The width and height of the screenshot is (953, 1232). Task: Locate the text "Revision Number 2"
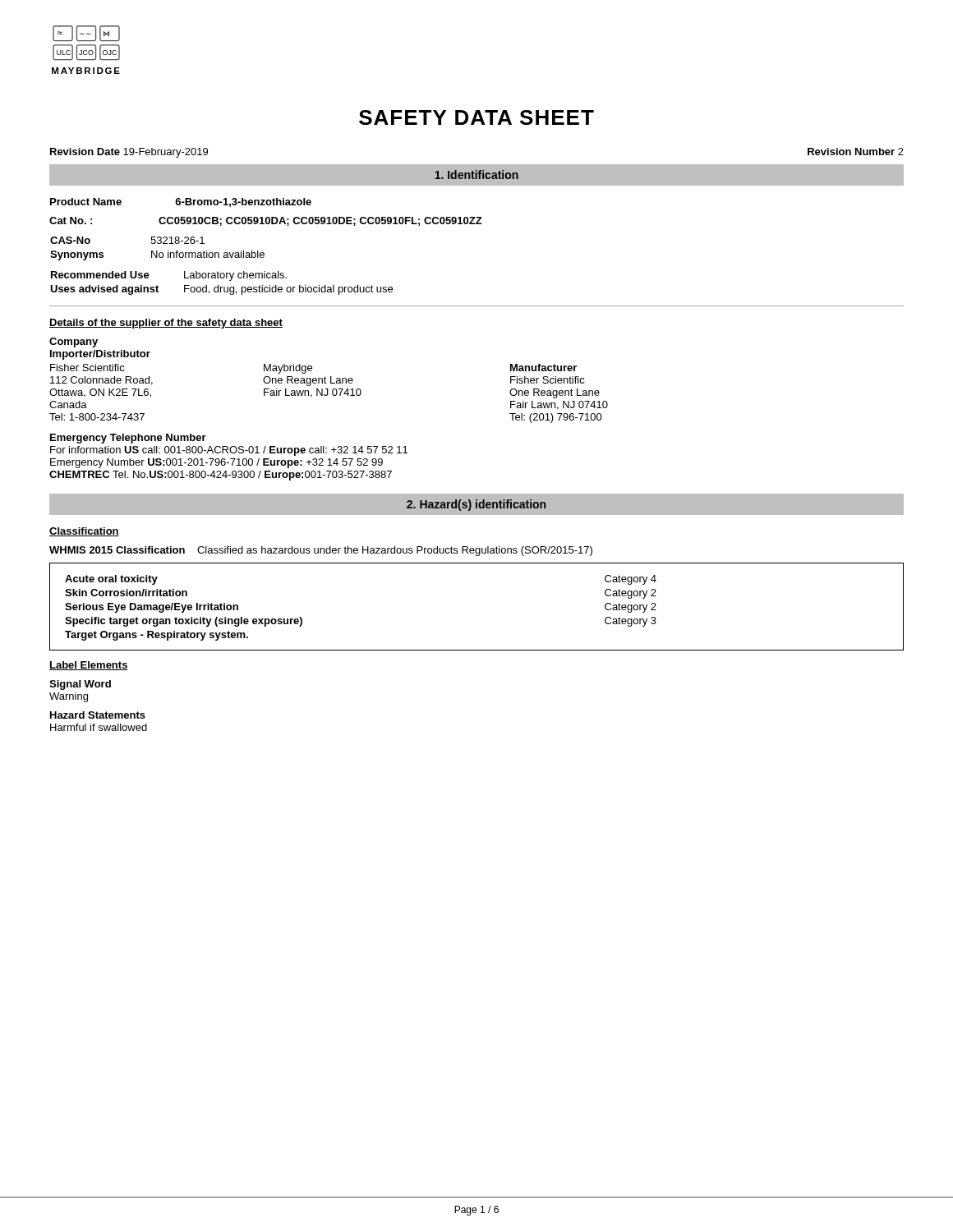(855, 152)
